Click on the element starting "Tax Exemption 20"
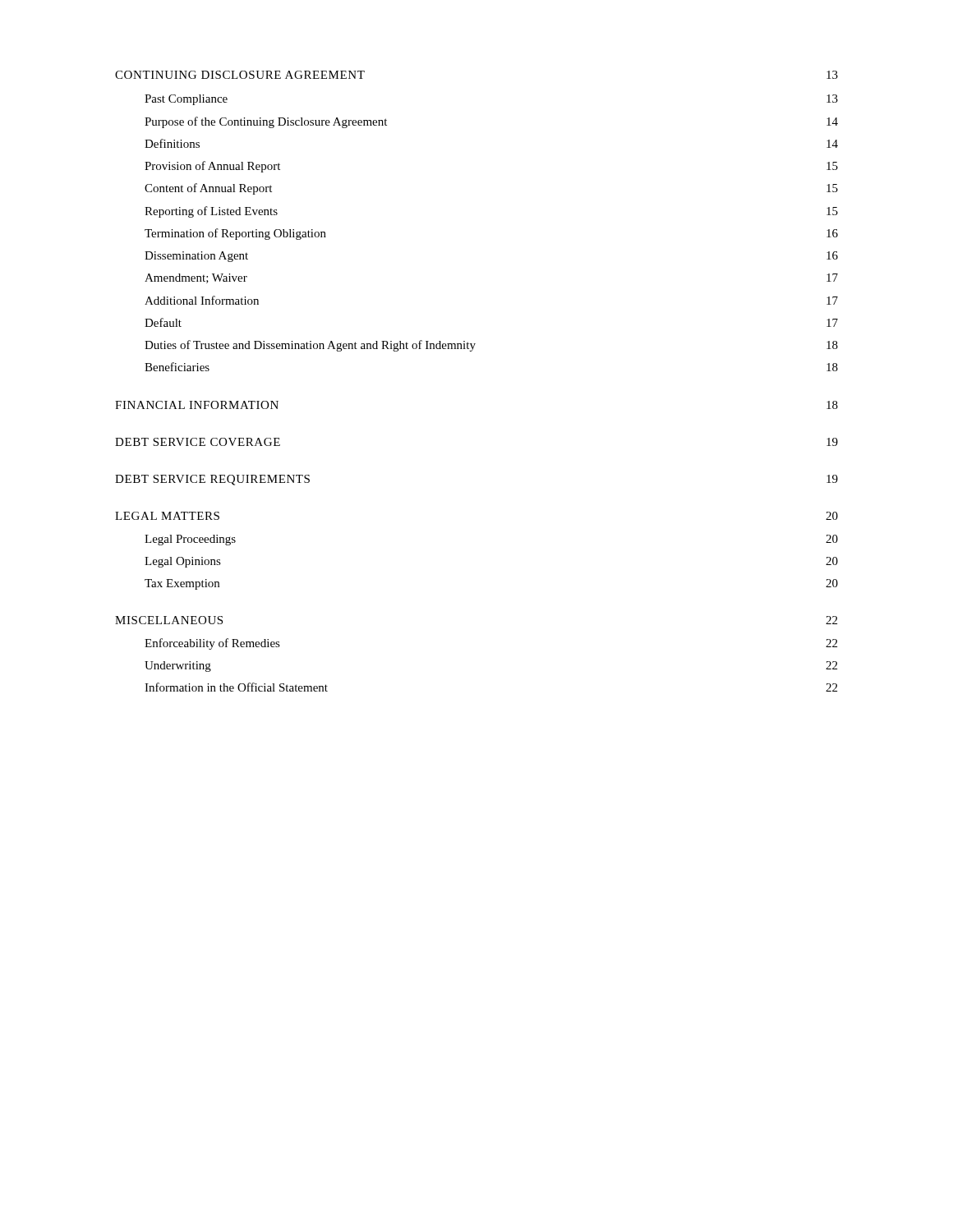 pos(190,584)
